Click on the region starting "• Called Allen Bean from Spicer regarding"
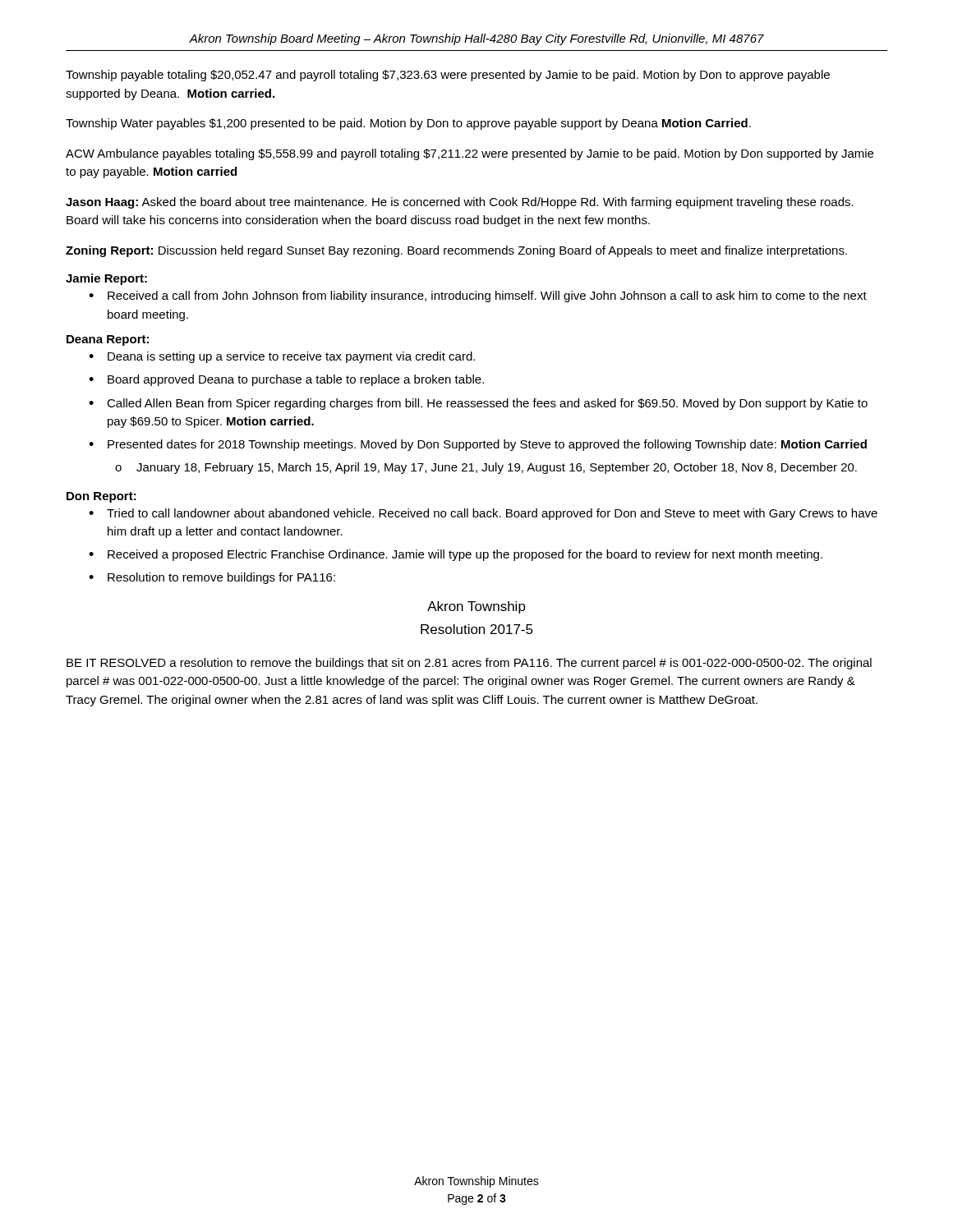The height and width of the screenshot is (1232, 953). point(488,413)
